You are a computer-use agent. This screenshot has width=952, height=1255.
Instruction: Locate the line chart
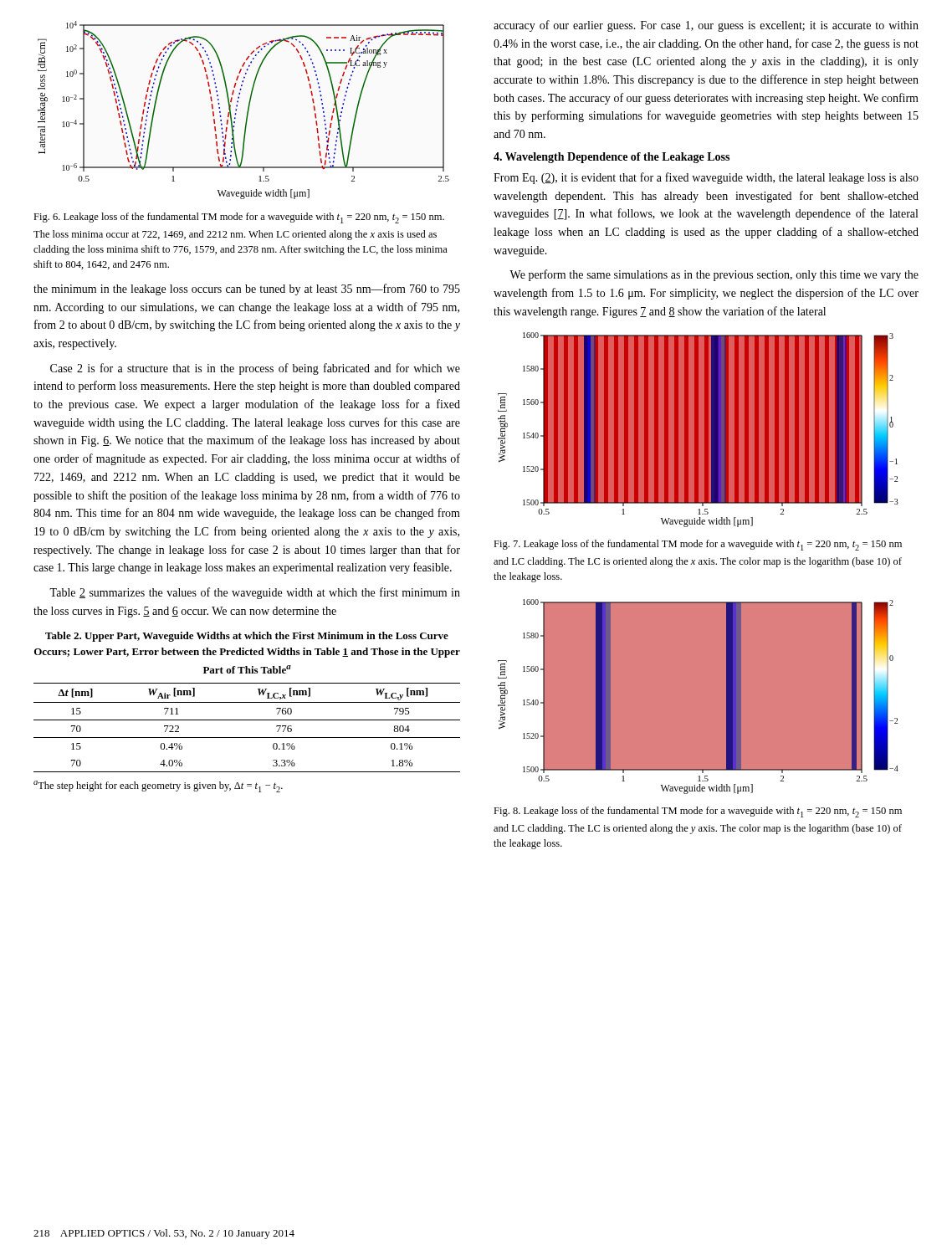247,110
